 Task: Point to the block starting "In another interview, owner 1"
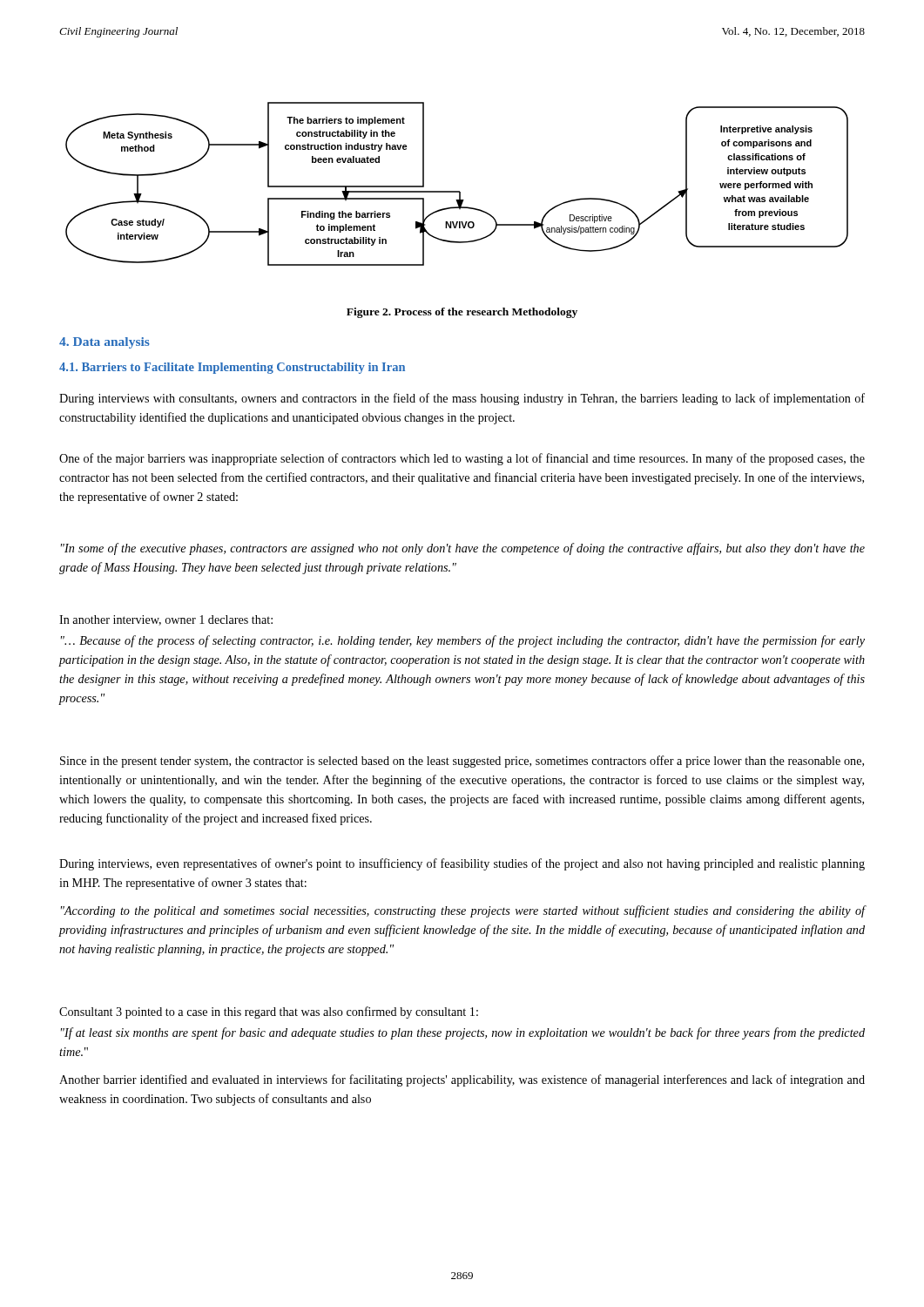[x=166, y=620]
